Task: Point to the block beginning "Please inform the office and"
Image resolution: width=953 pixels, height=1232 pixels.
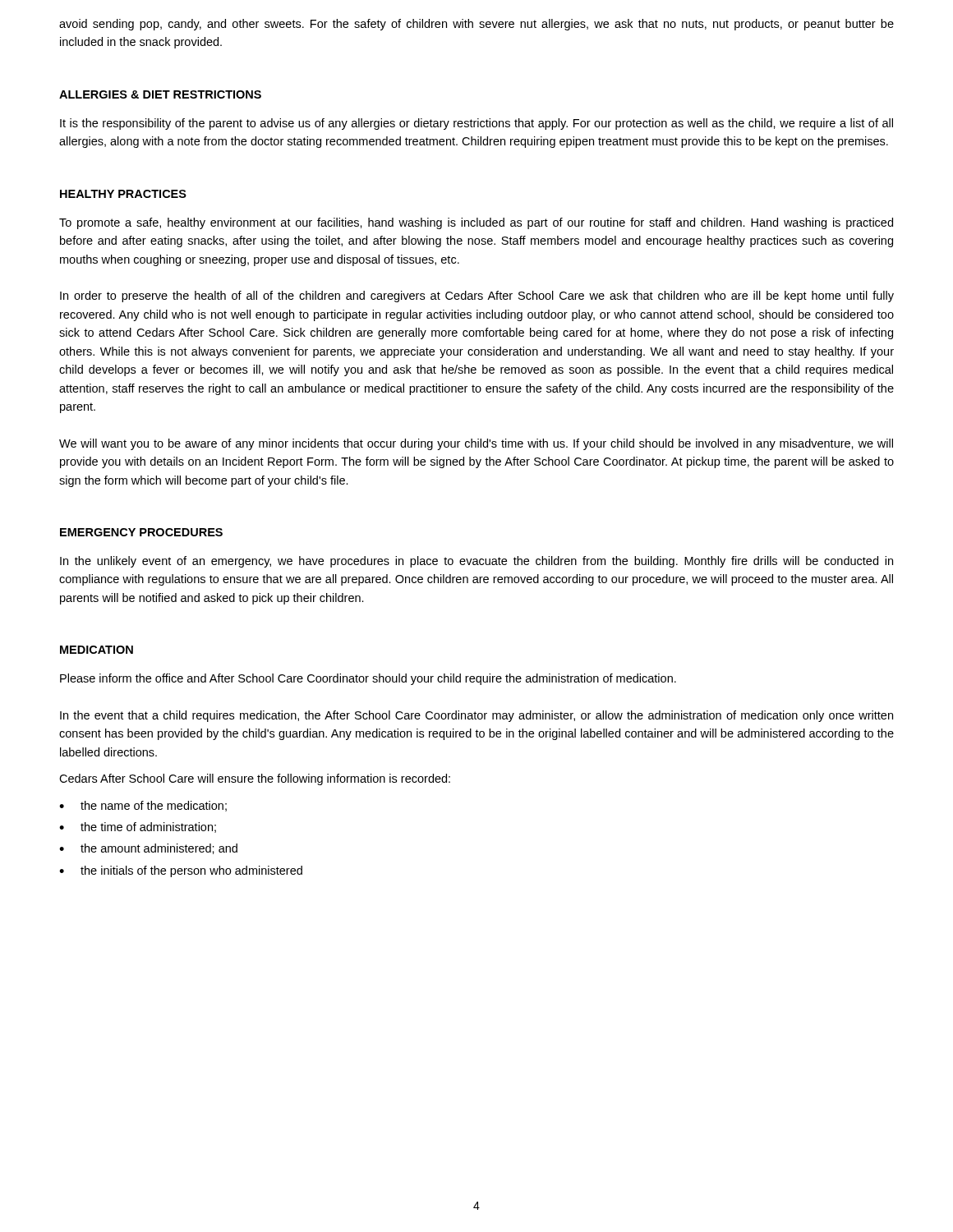Action: pyautogui.click(x=368, y=679)
